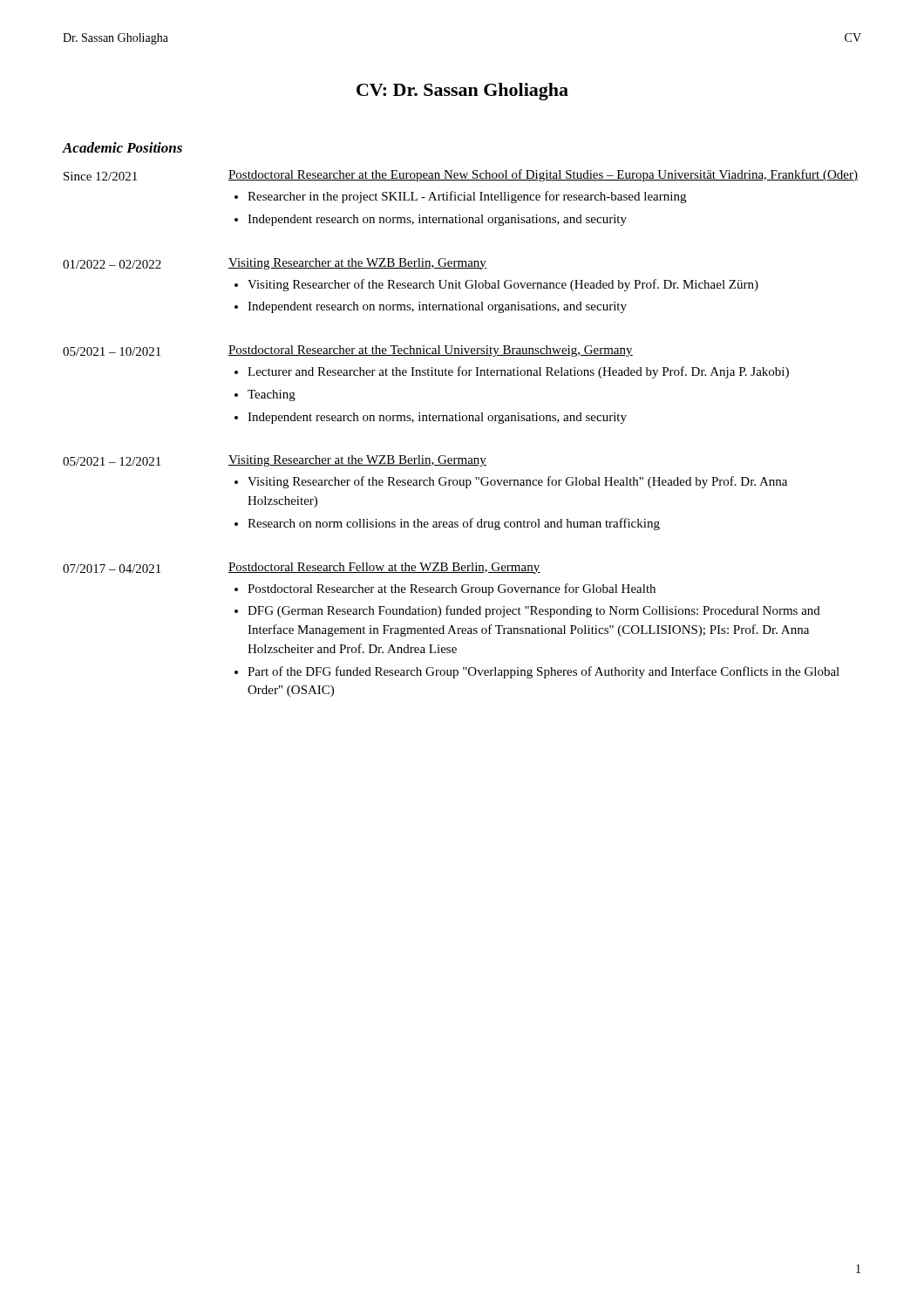Locate the title that reads "CV: Dr. Sassan Gholiagha"

(462, 90)
